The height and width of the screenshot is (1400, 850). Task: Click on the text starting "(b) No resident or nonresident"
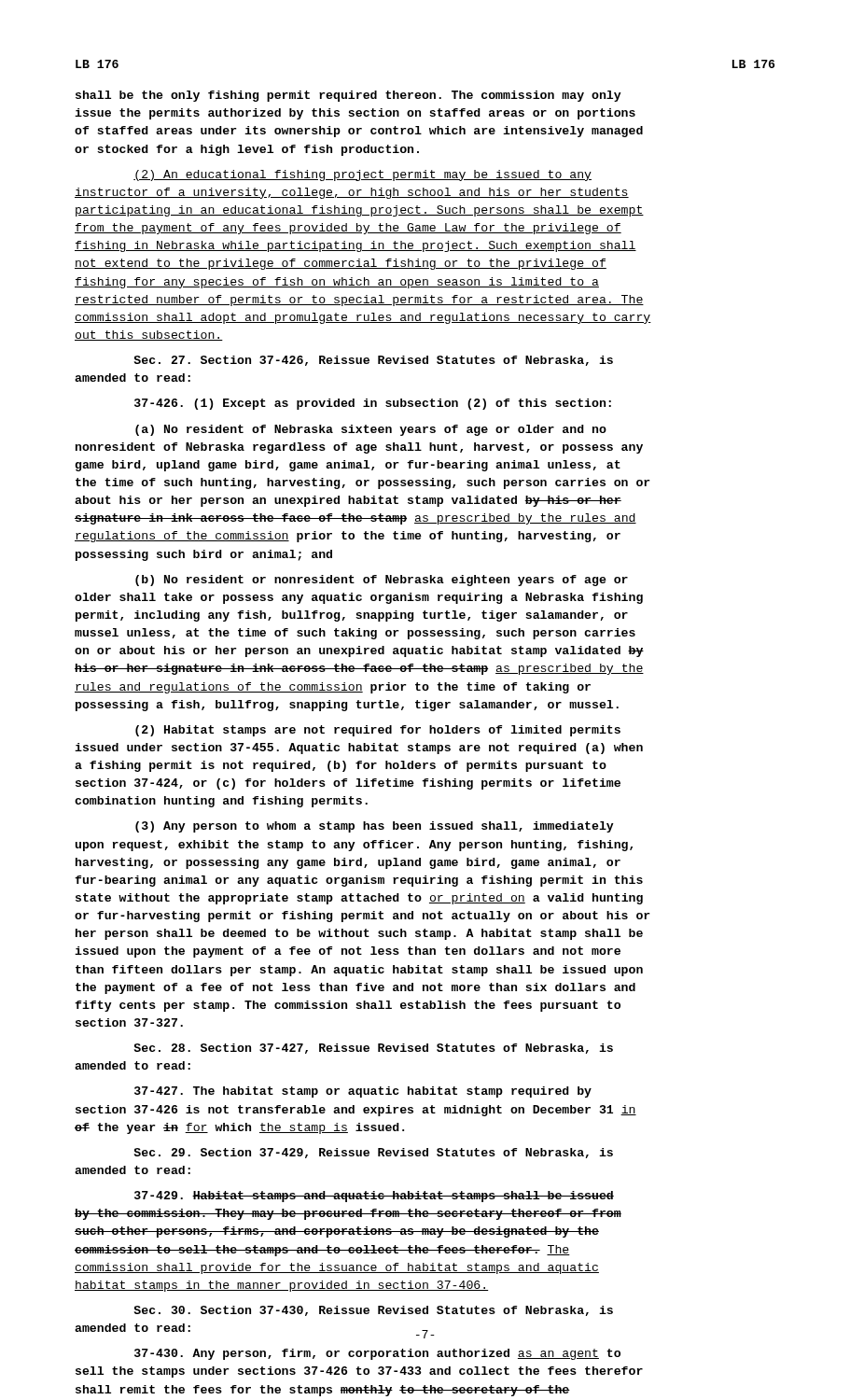425,642
